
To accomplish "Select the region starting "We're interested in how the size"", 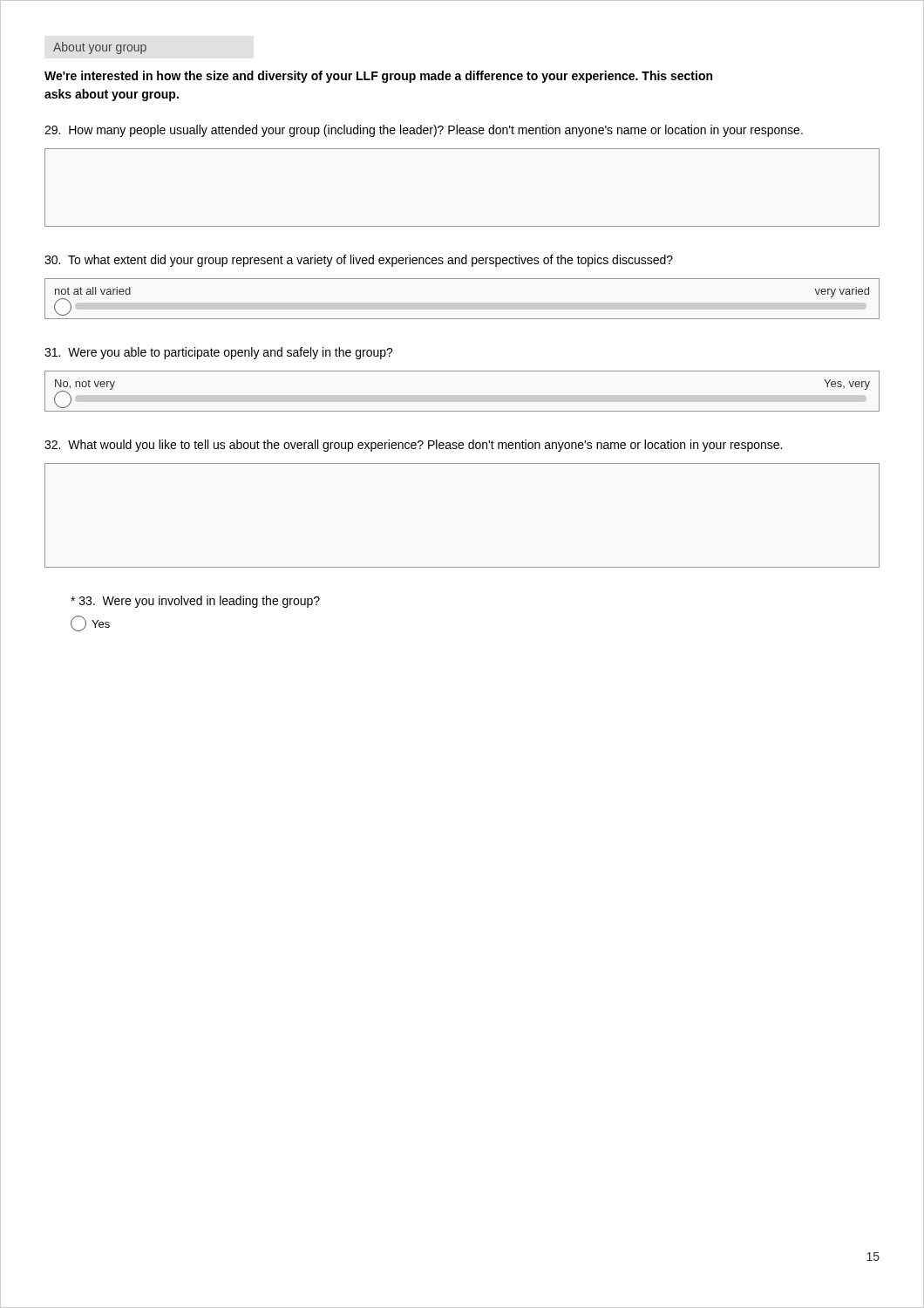I will click(x=379, y=85).
